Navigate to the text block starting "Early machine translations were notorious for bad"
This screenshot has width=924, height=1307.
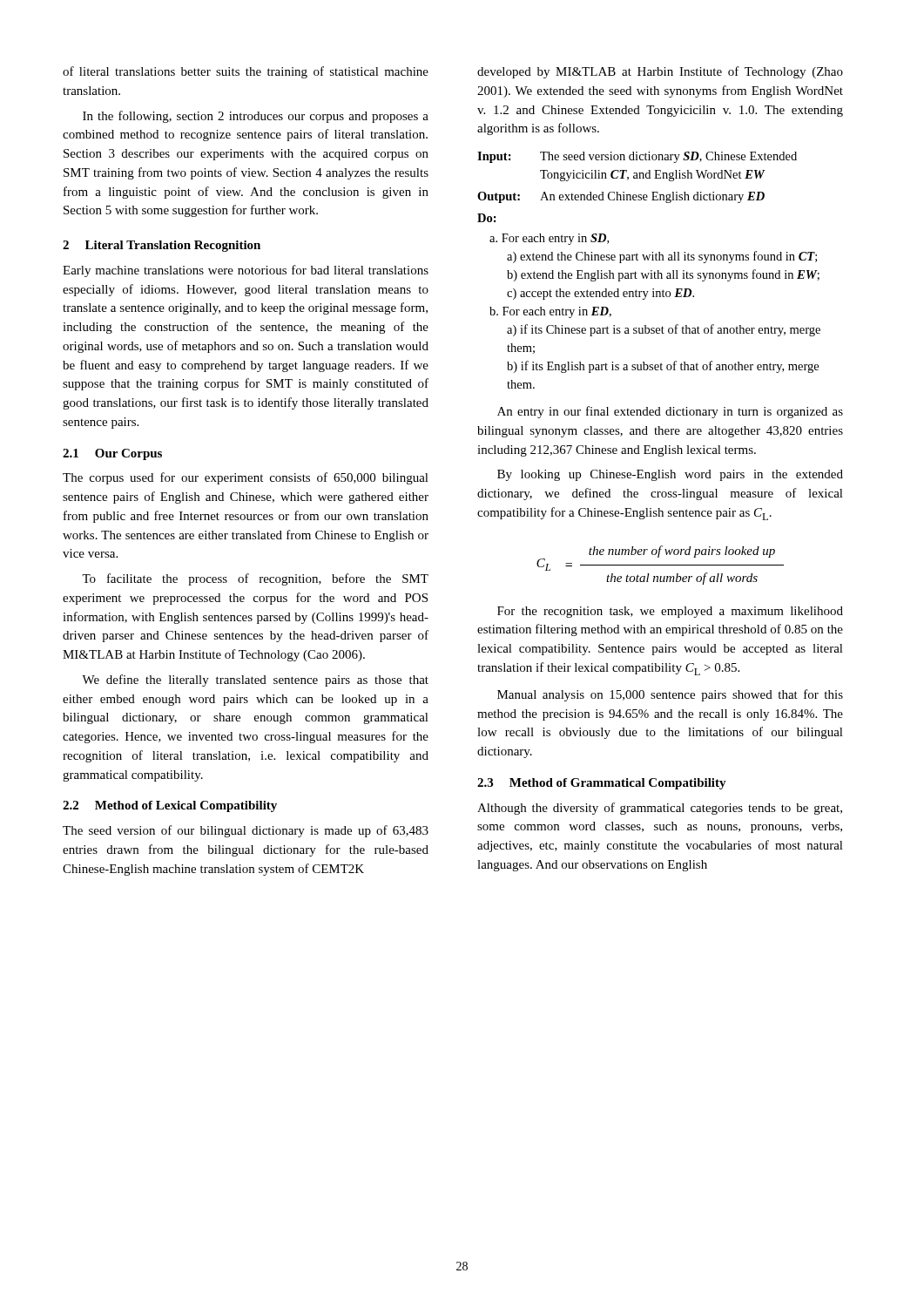(x=246, y=346)
